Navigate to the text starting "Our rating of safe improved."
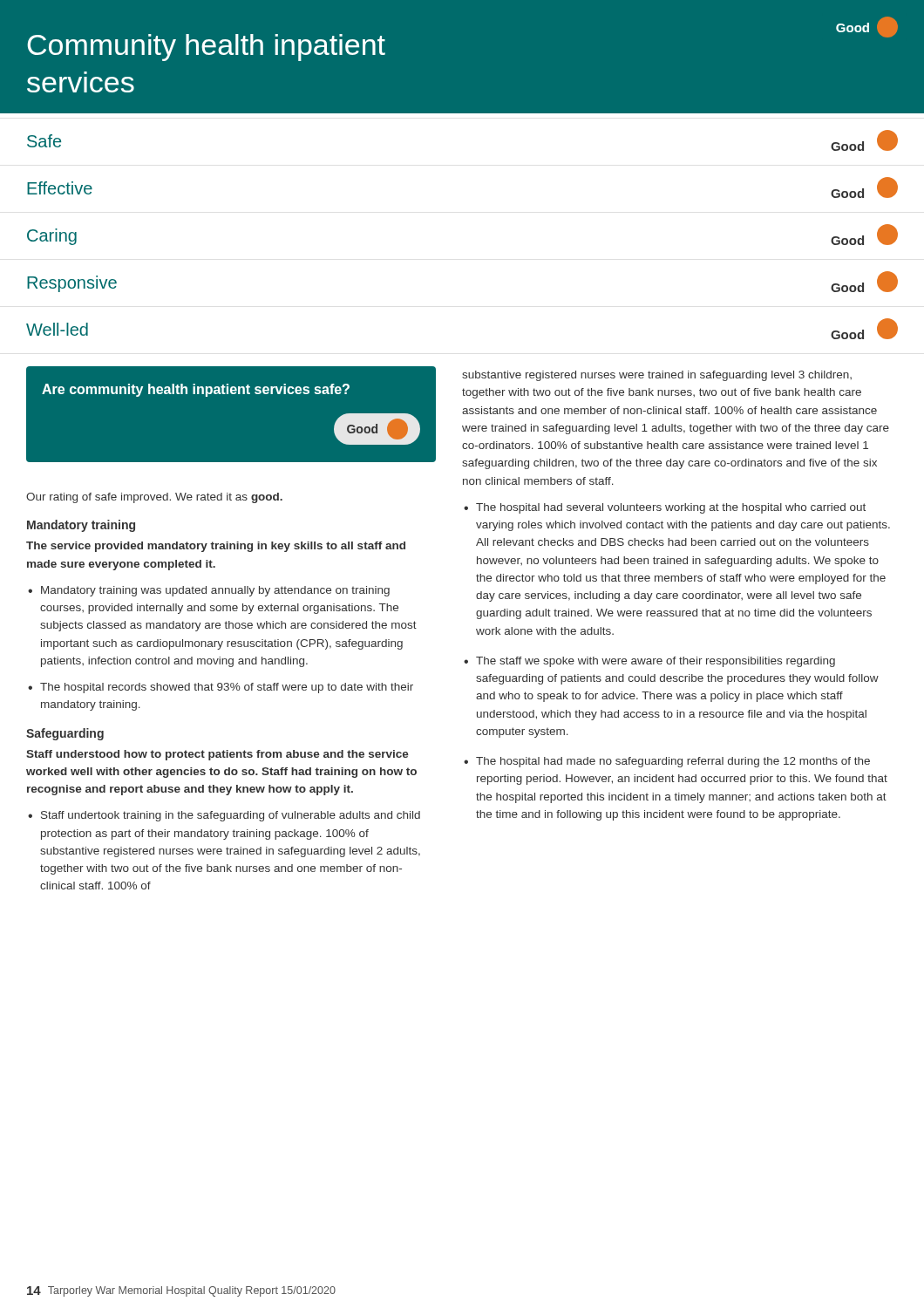This screenshot has width=924, height=1308. [x=155, y=497]
